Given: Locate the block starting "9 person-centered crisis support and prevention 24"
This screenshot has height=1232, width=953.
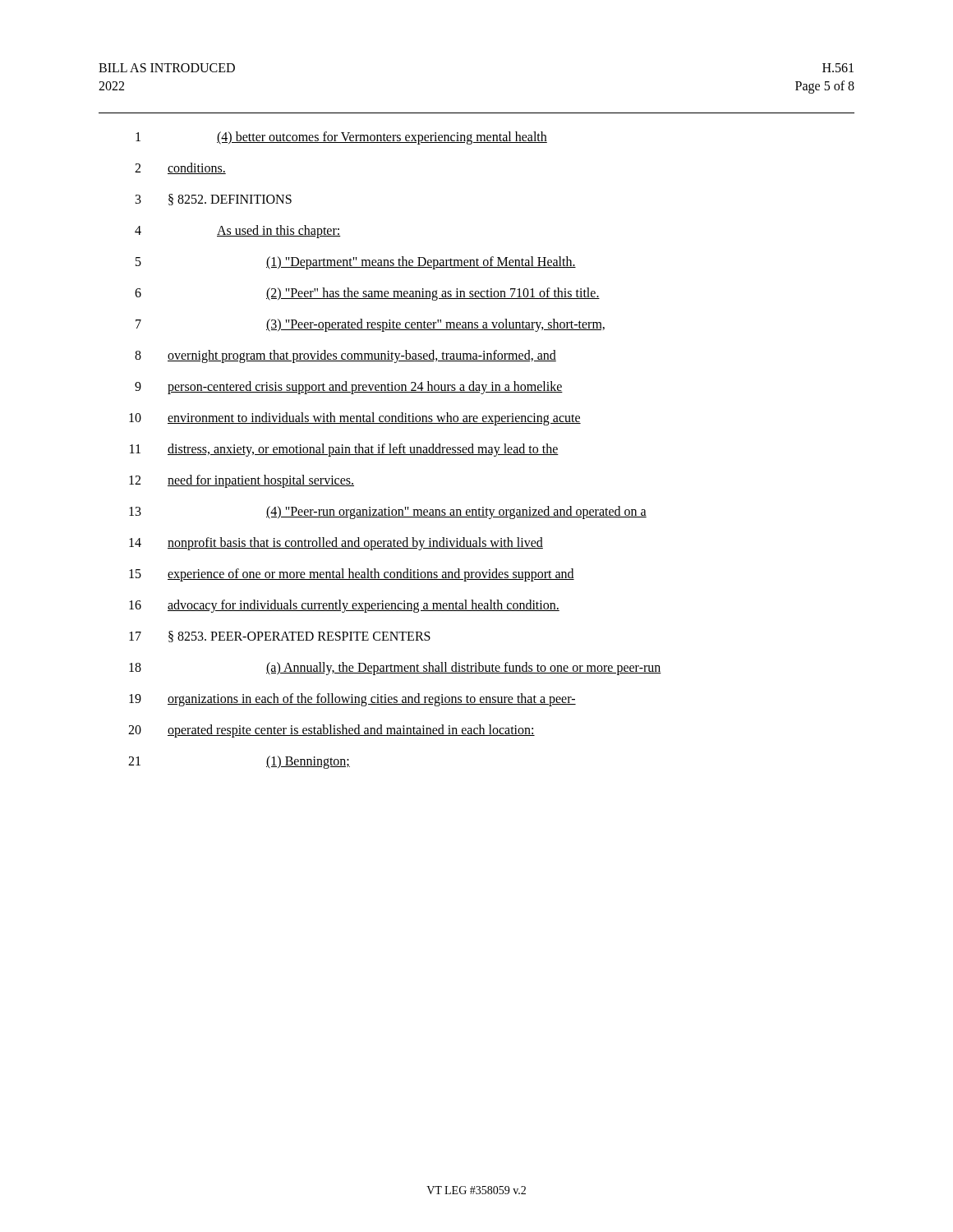Looking at the screenshot, I should [476, 387].
